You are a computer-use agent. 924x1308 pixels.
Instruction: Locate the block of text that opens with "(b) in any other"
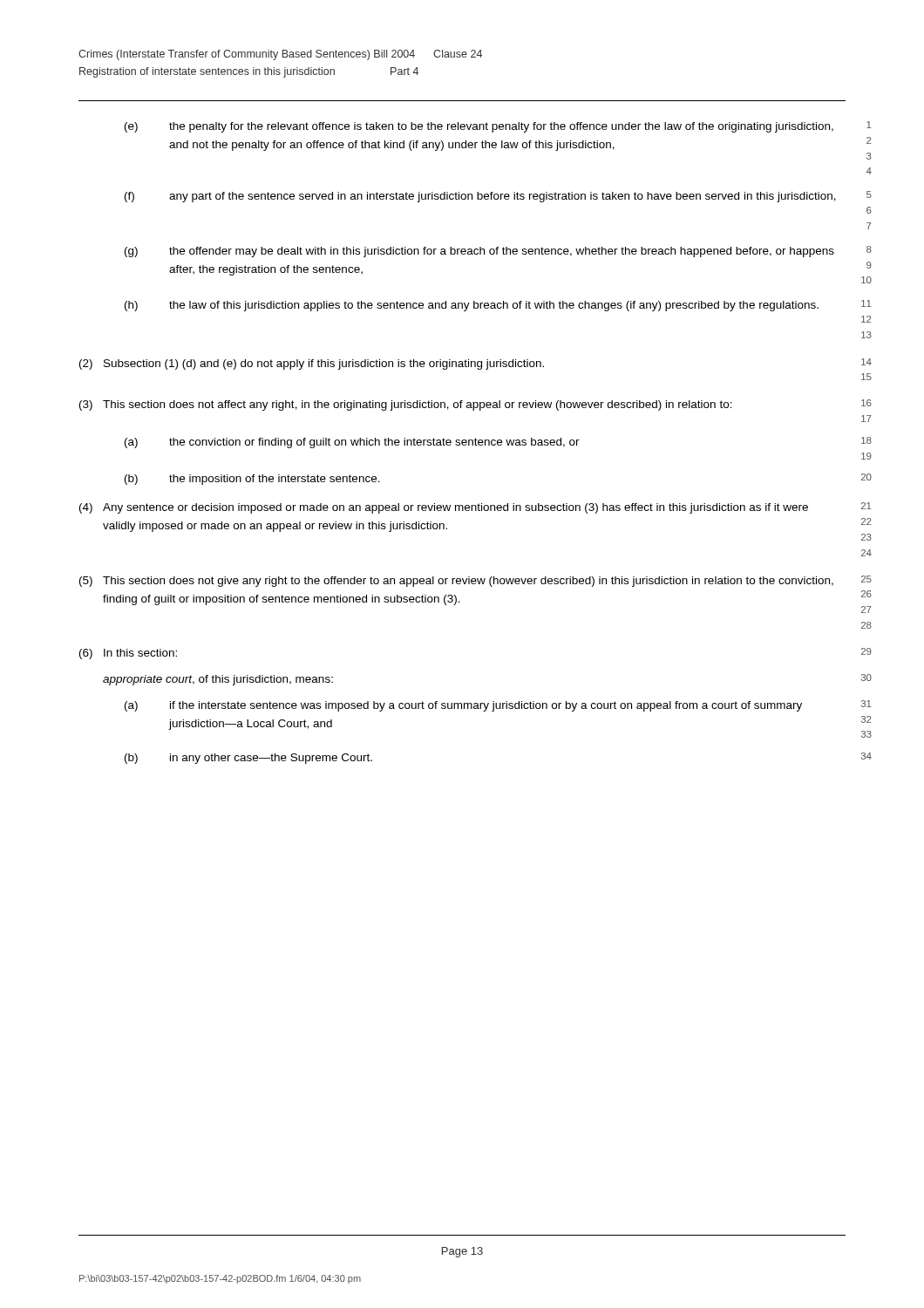279,758
